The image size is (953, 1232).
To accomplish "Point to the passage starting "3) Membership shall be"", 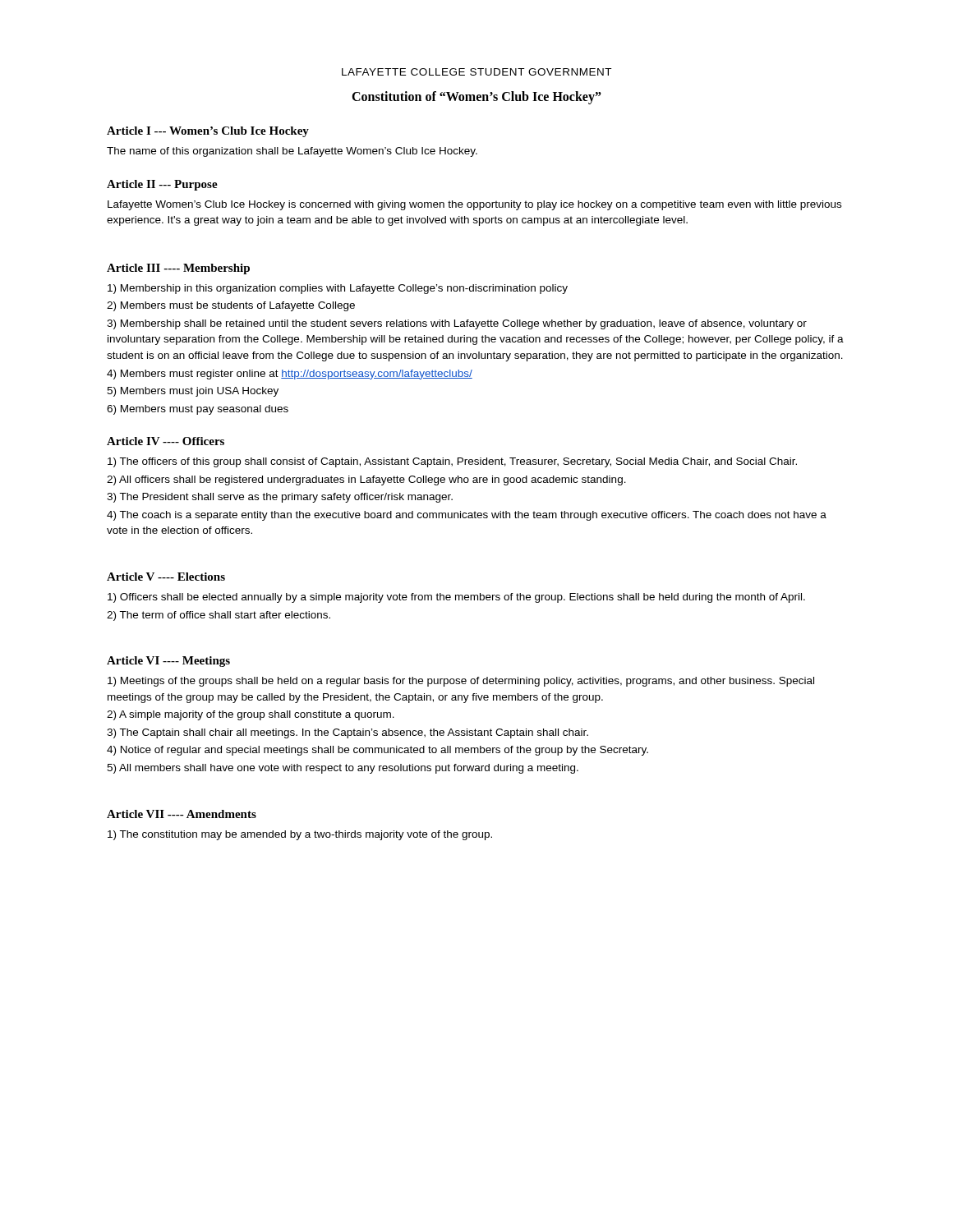I will click(475, 339).
